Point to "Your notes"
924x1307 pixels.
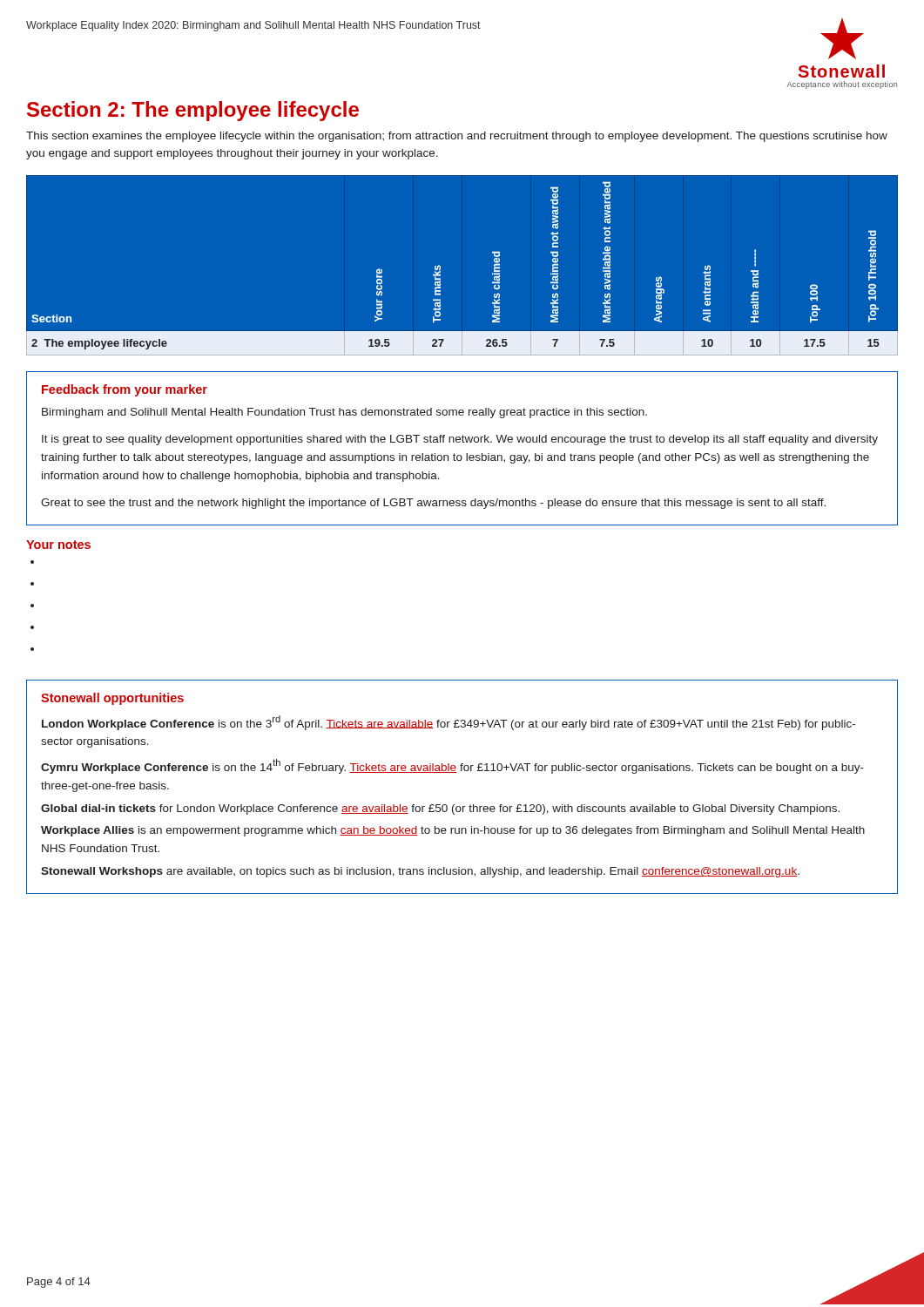(59, 544)
